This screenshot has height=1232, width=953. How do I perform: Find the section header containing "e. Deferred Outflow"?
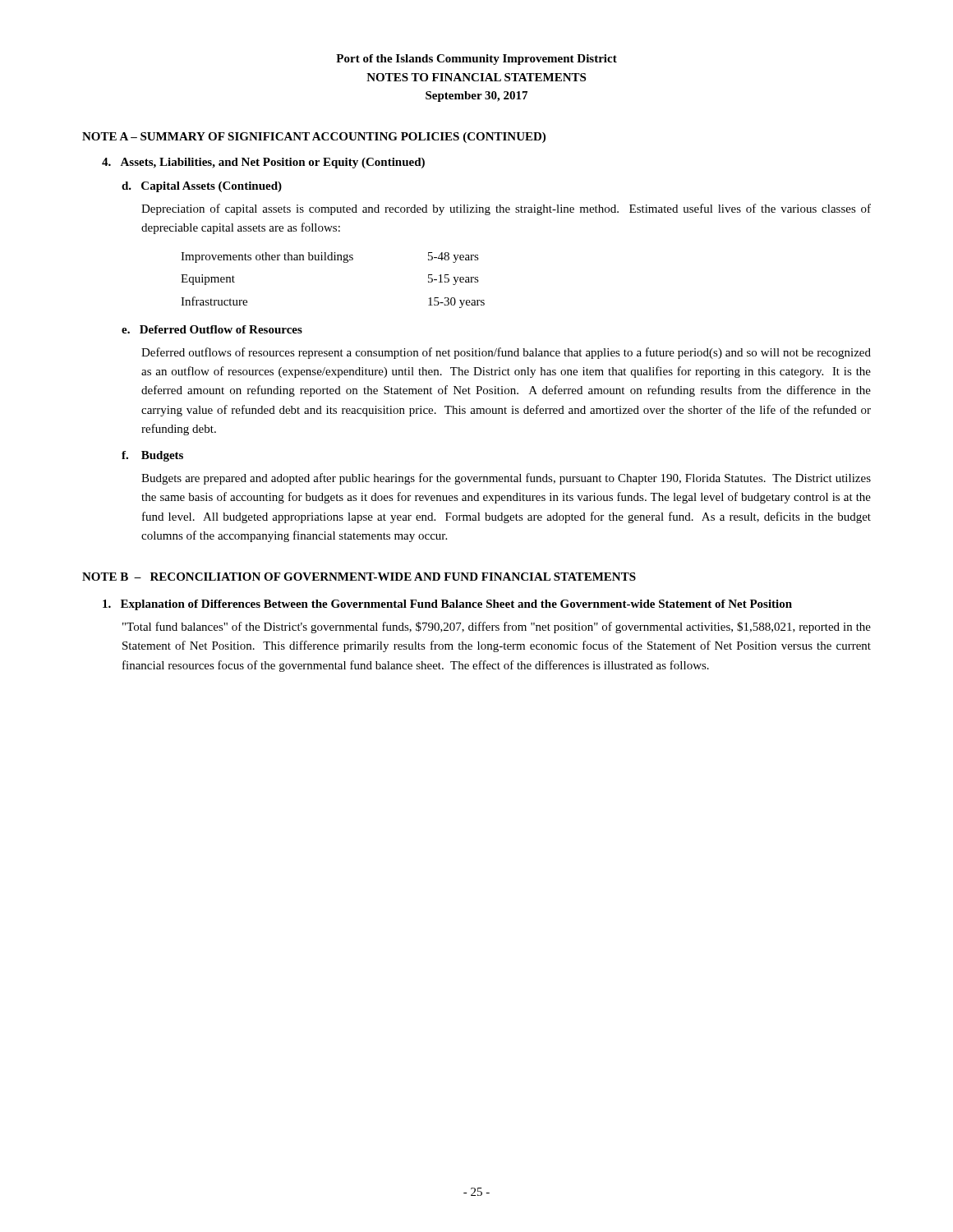coord(212,329)
